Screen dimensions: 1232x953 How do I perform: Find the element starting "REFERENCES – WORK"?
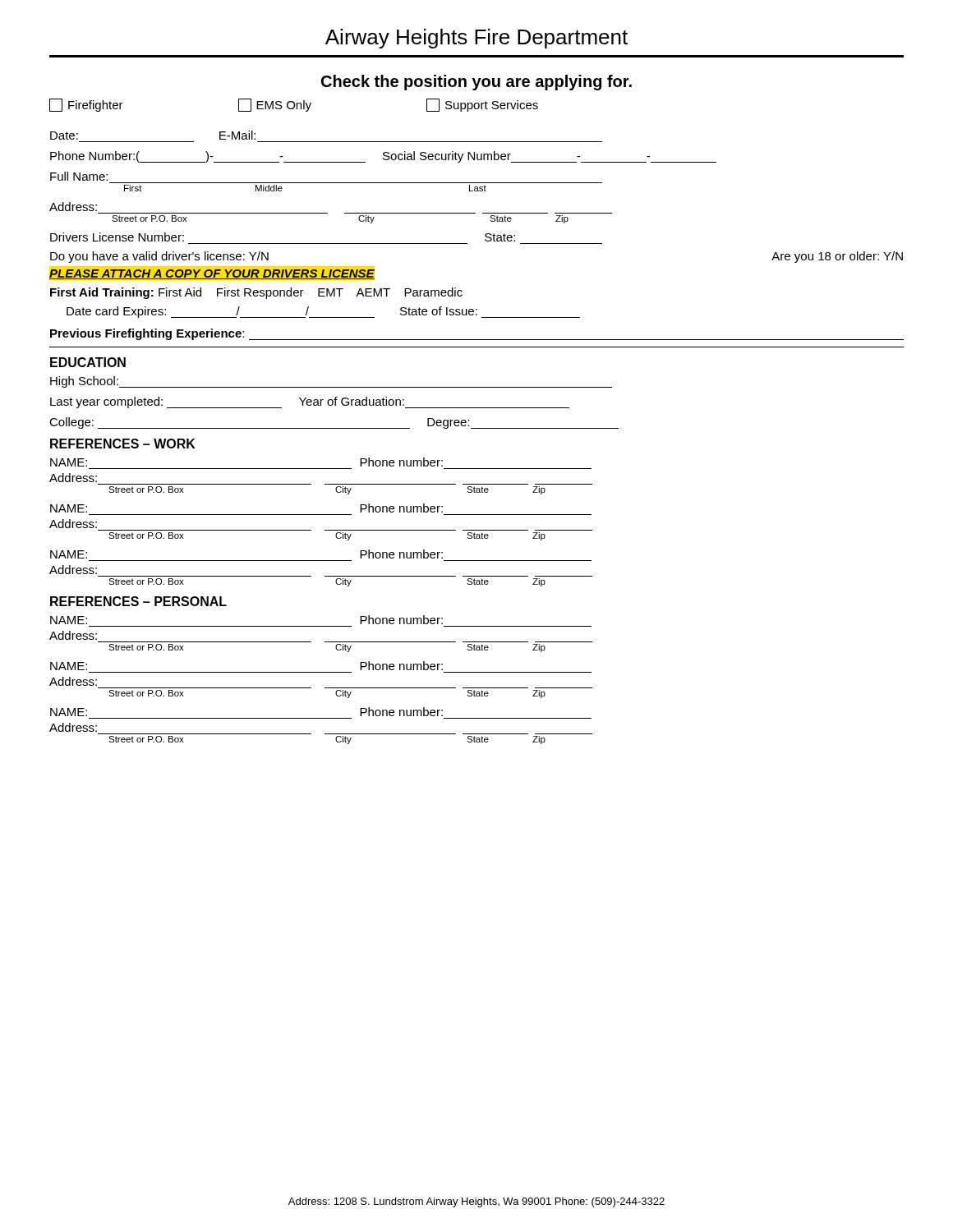point(122,444)
